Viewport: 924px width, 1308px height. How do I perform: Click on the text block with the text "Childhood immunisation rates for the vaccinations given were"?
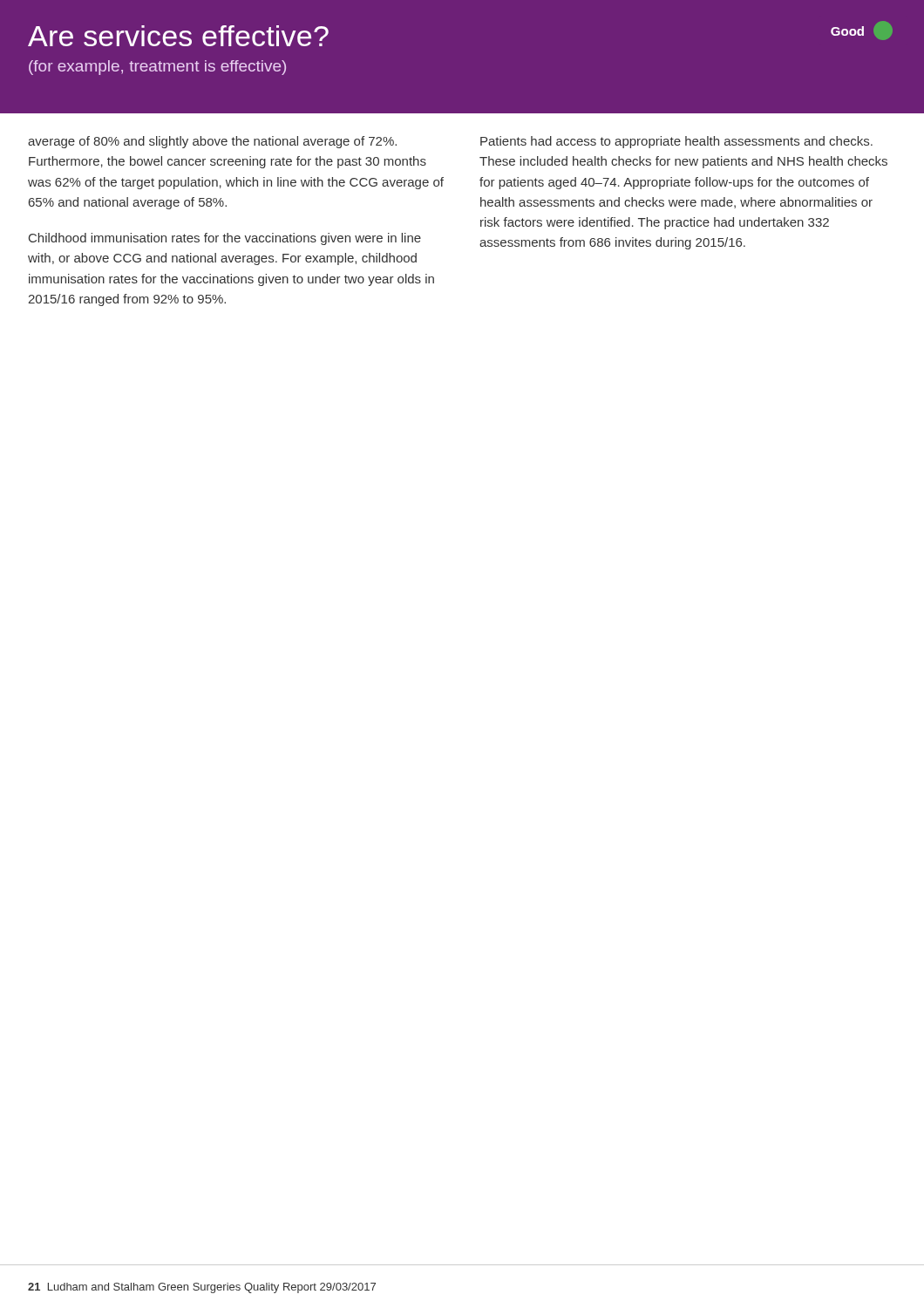[x=236, y=268]
